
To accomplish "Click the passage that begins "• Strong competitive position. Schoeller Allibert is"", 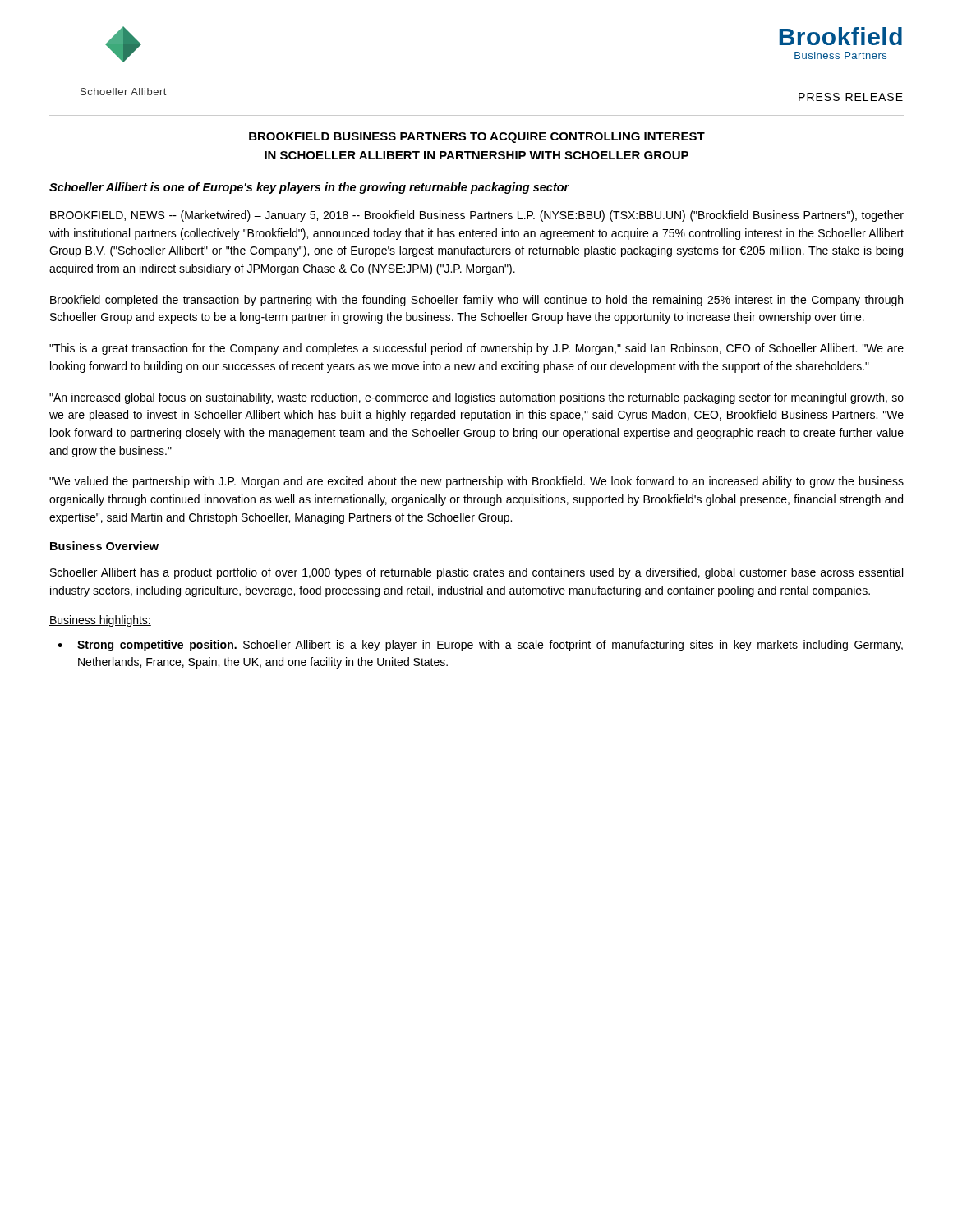I will tap(481, 654).
